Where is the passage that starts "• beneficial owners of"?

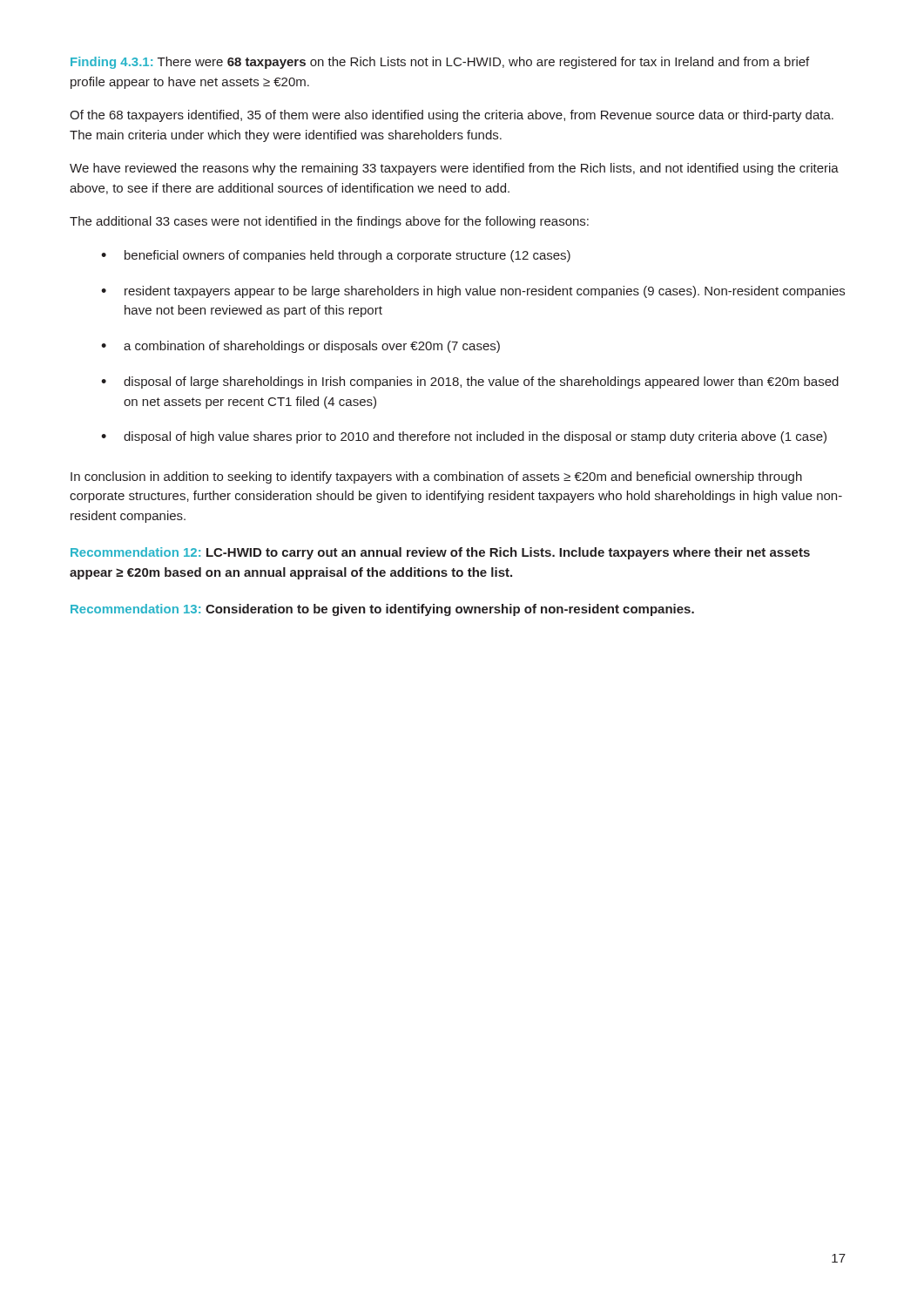336,256
